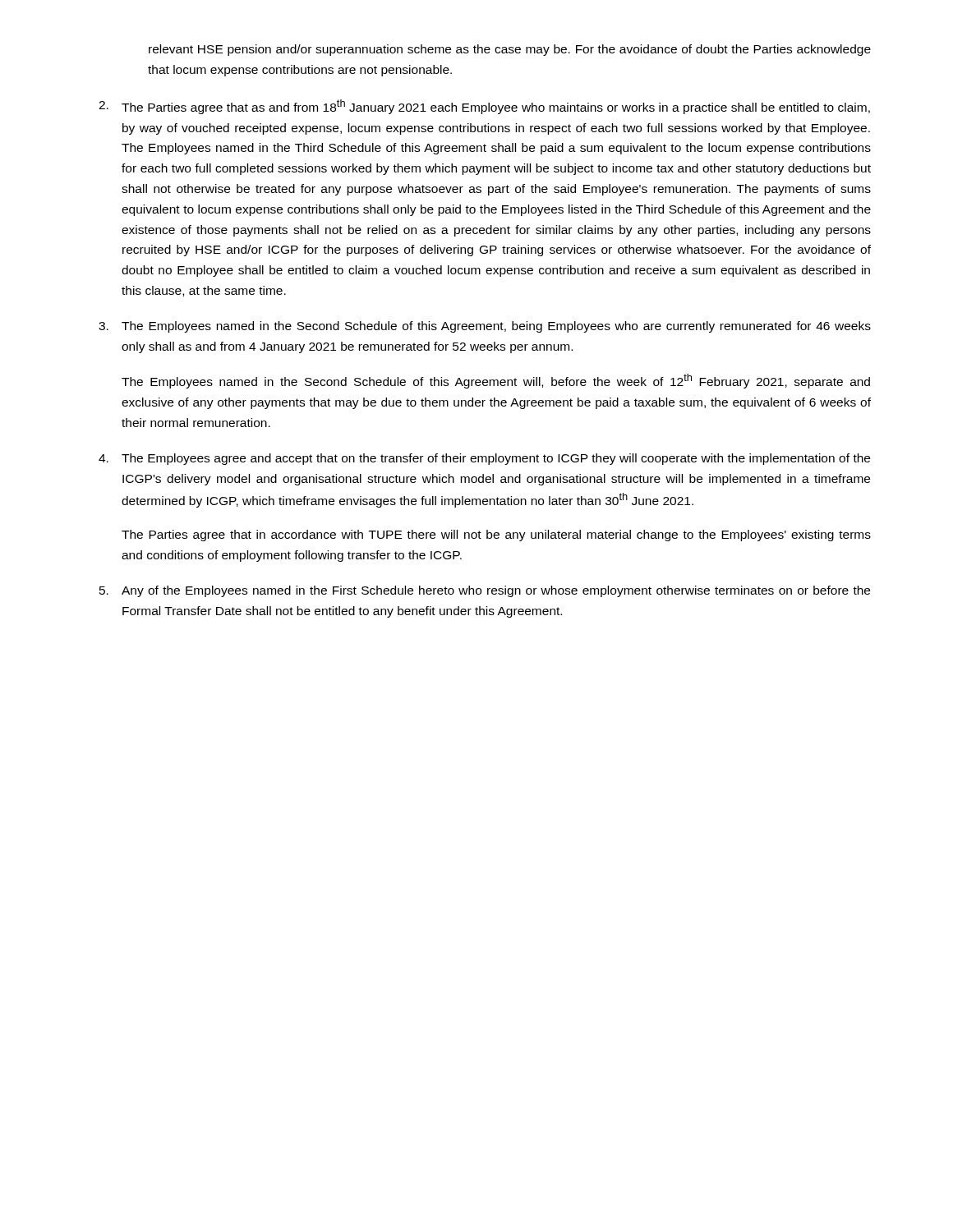Select the text block starting "2. The Parties"
953x1232 pixels.
pos(485,198)
